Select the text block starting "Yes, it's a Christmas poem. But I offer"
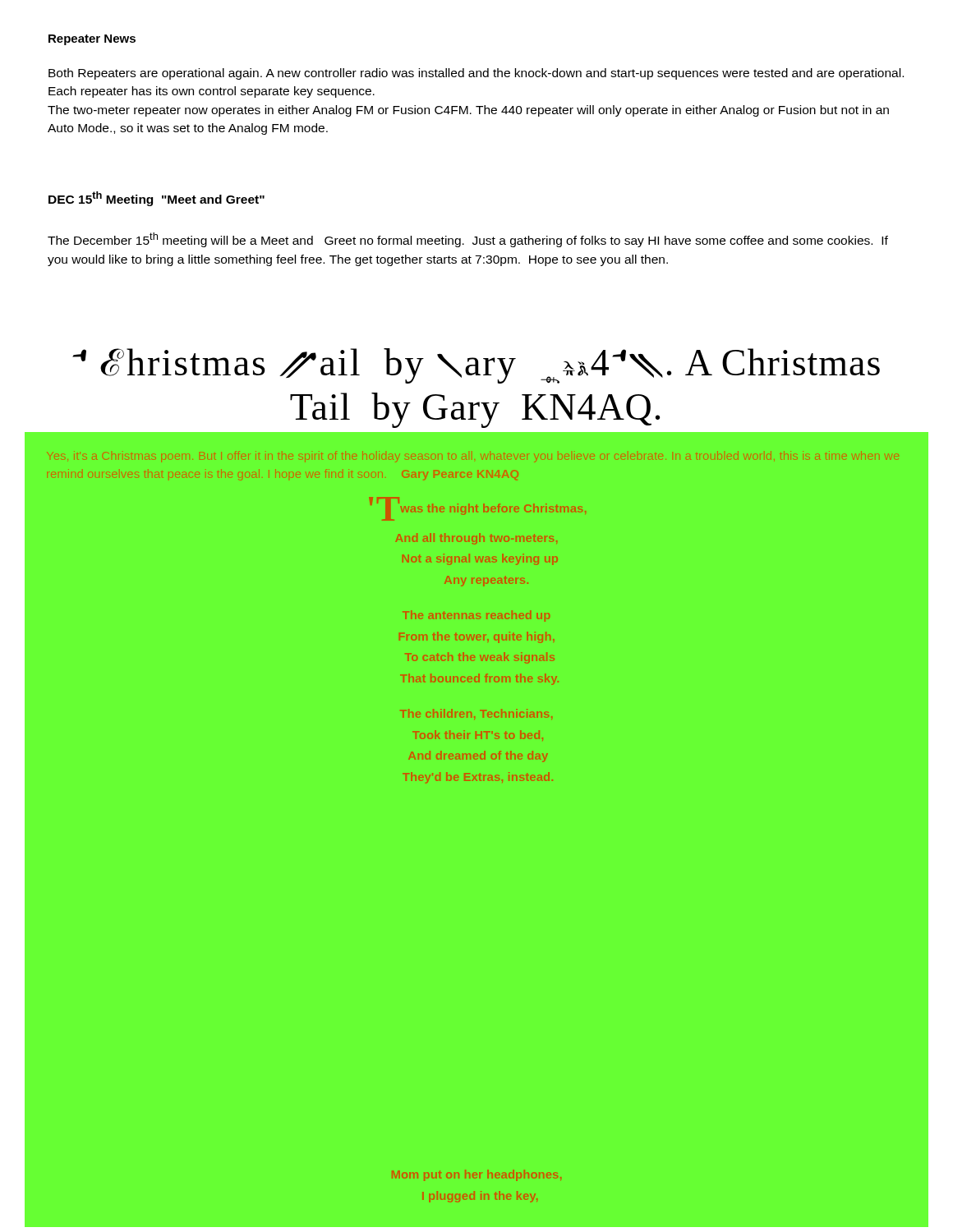Image resolution: width=953 pixels, height=1232 pixels. point(473,464)
